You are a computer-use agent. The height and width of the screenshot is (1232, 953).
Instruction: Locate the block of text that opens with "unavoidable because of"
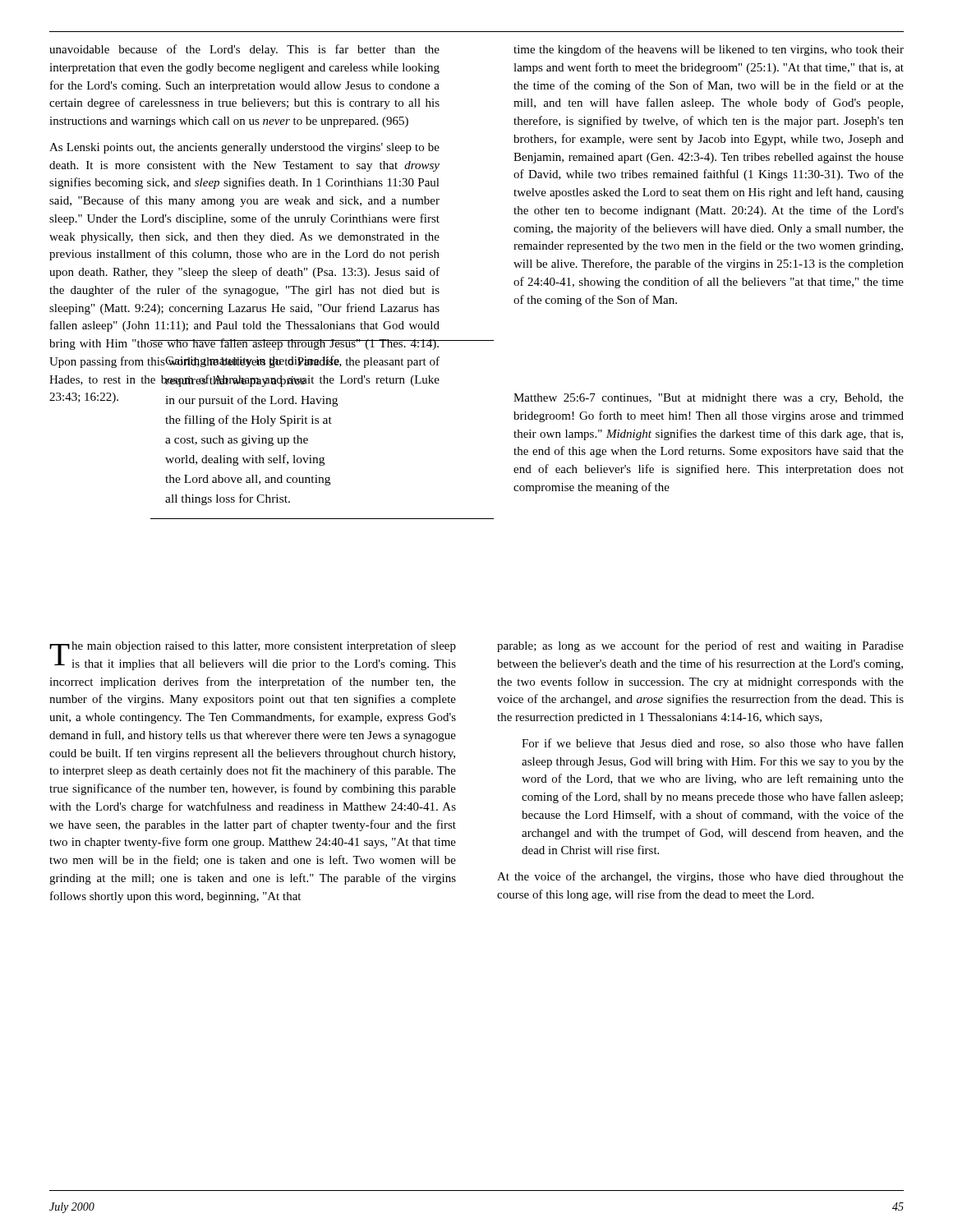click(x=244, y=224)
